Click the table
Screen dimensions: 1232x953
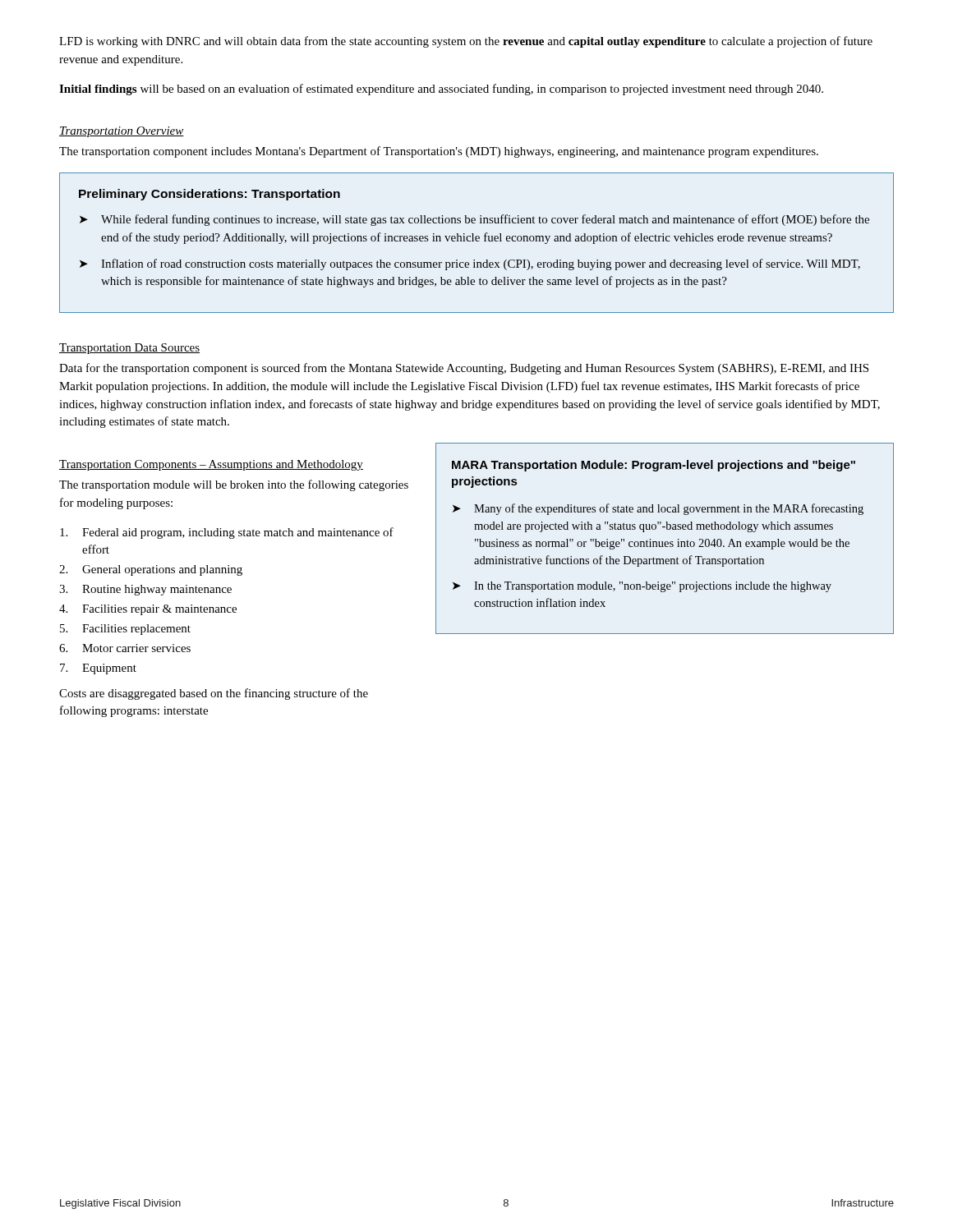(476, 243)
